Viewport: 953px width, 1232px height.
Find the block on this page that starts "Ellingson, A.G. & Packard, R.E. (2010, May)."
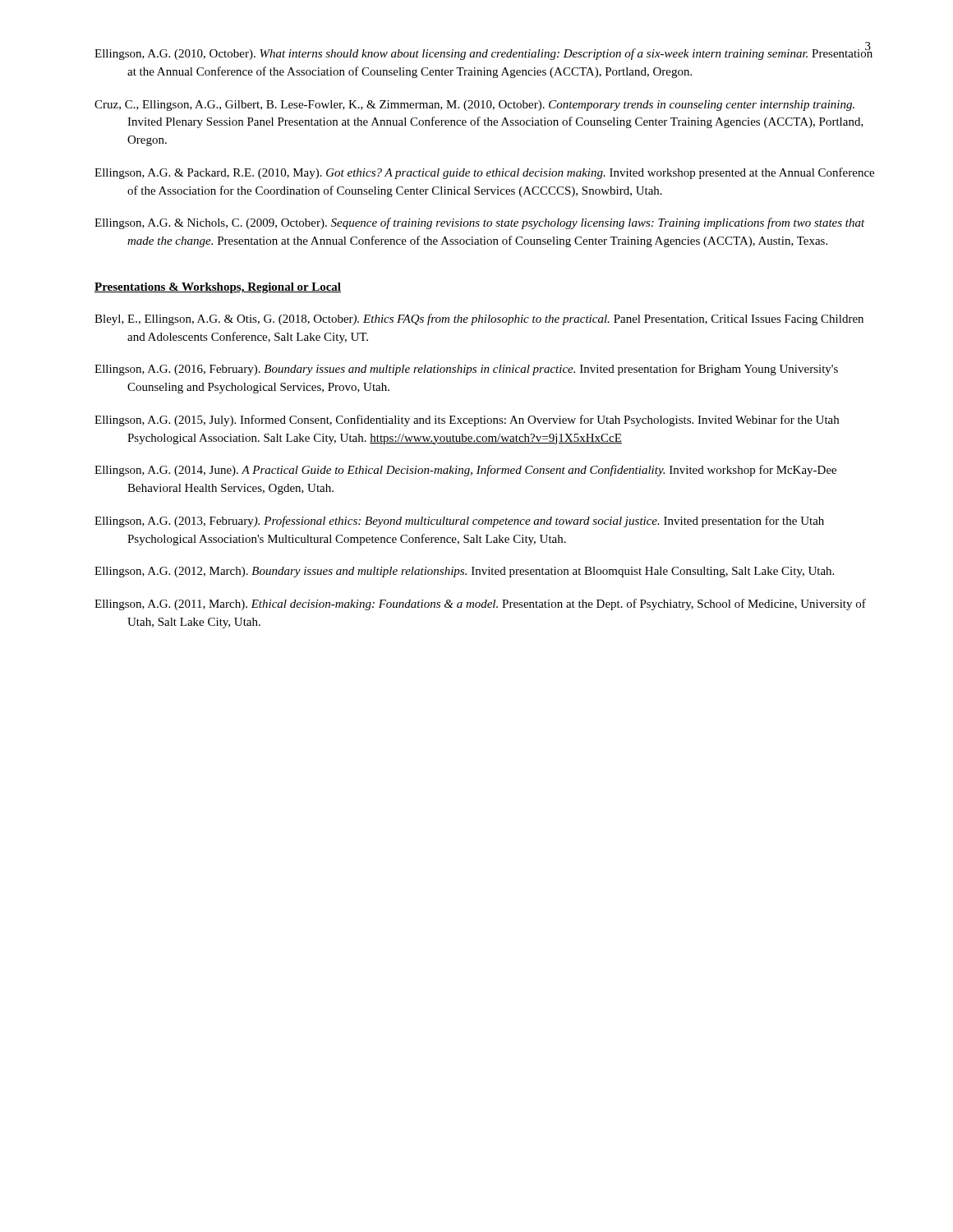[x=485, y=181]
